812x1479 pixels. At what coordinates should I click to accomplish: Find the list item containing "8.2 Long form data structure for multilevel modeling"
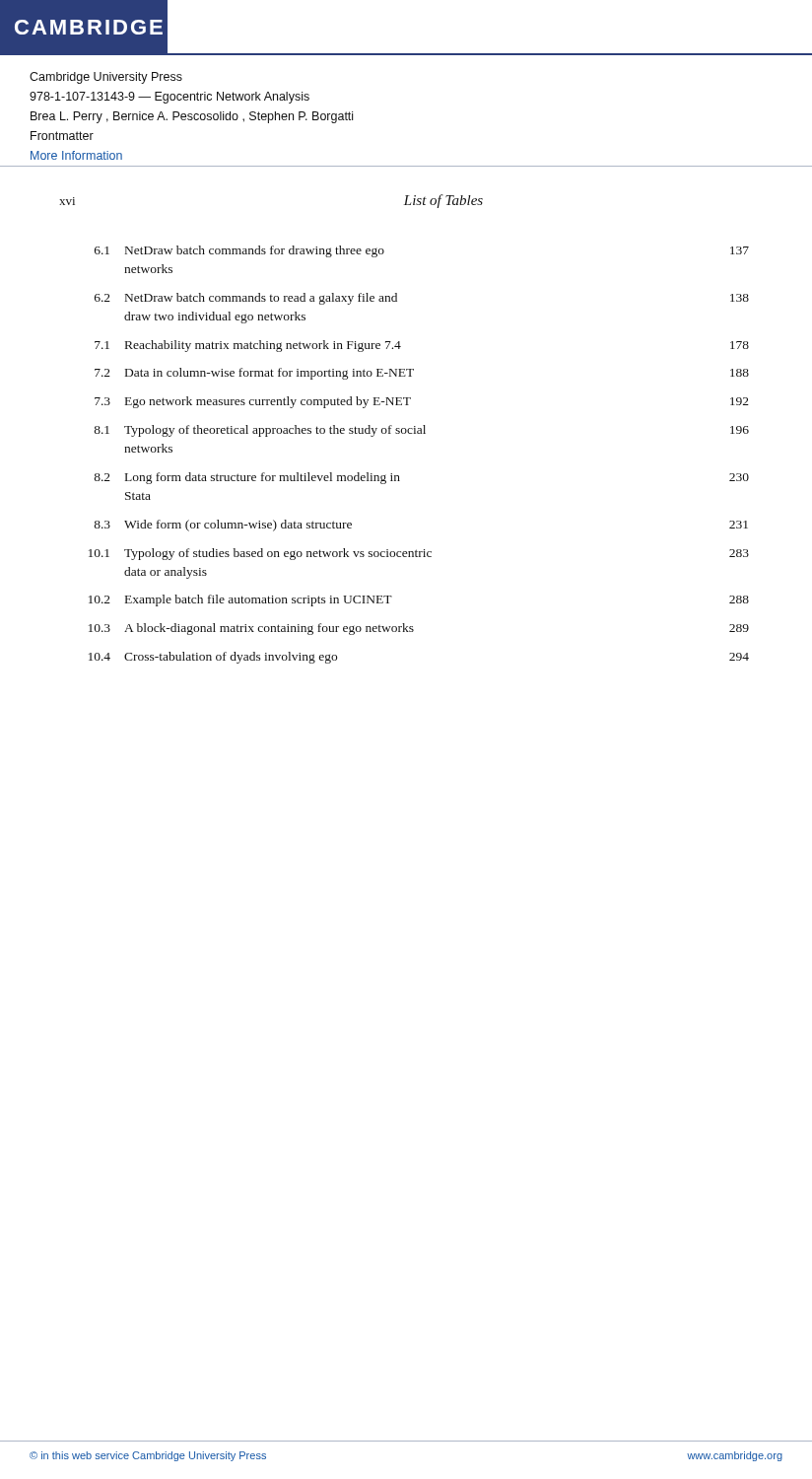(x=404, y=487)
